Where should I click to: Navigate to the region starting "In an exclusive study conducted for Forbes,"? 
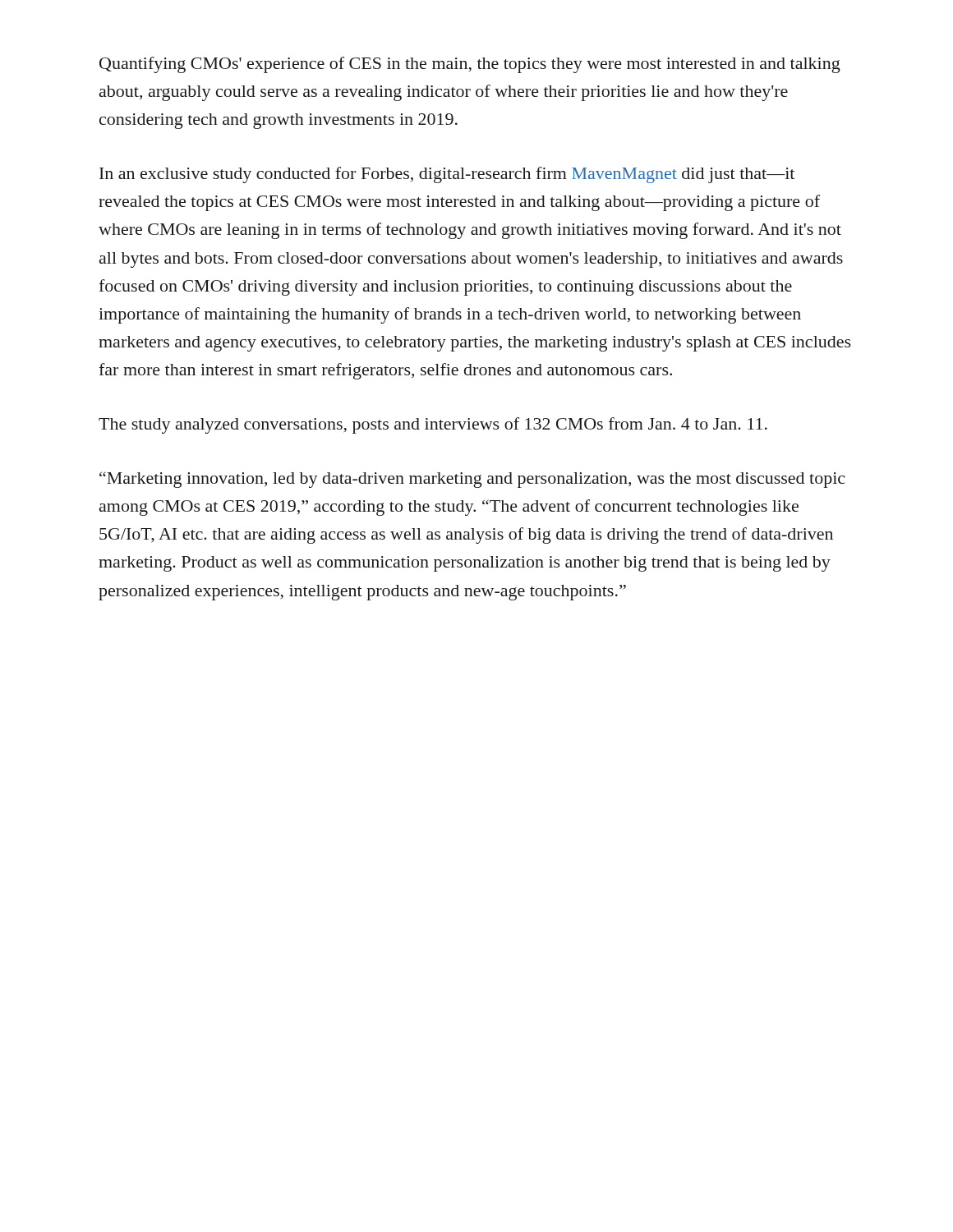click(x=475, y=271)
